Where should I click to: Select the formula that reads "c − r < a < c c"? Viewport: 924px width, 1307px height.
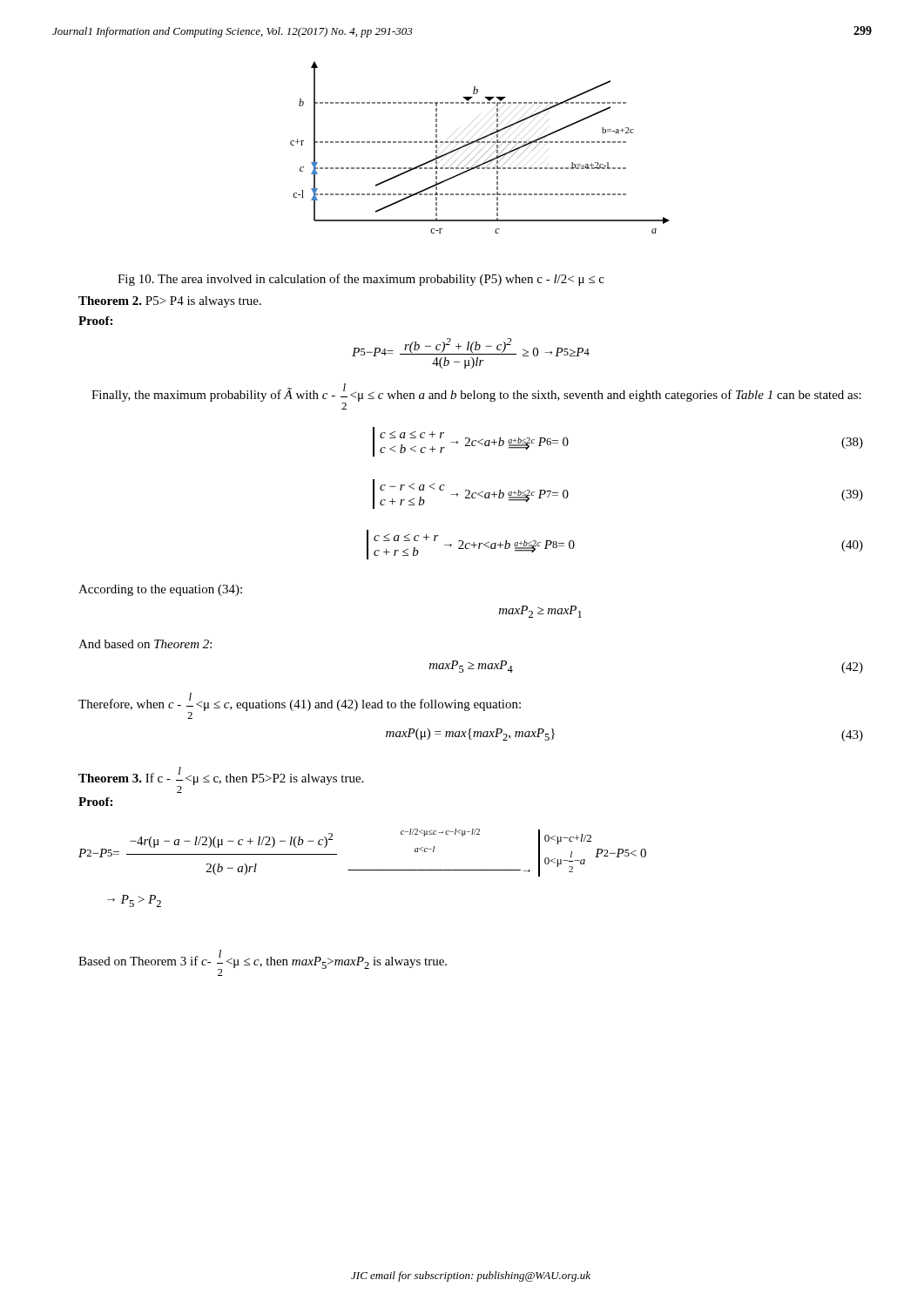tap(519, 494)
